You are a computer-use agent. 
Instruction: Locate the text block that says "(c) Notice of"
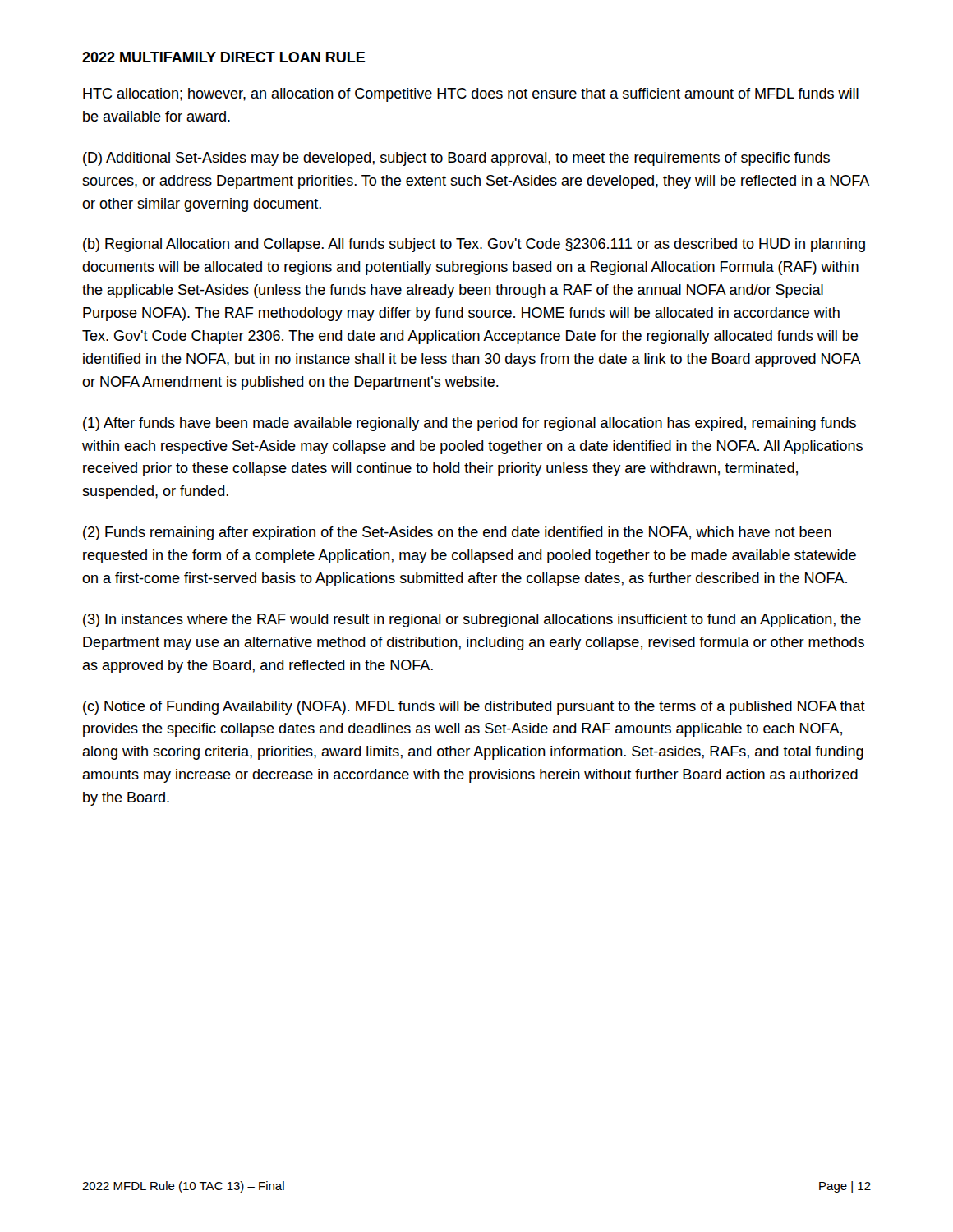[473, 752]
